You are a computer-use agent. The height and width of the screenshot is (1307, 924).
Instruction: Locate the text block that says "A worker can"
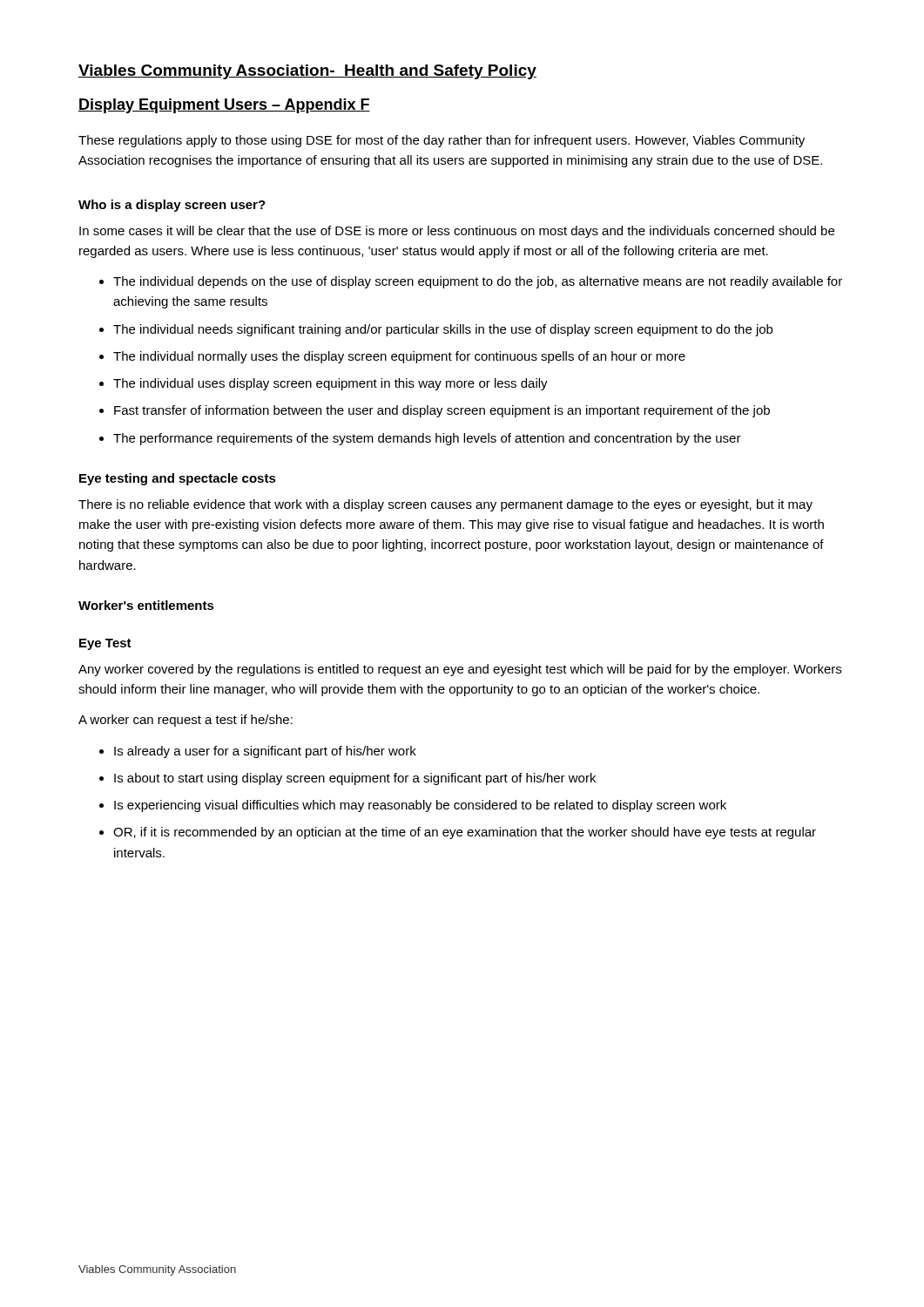[185, 721]
